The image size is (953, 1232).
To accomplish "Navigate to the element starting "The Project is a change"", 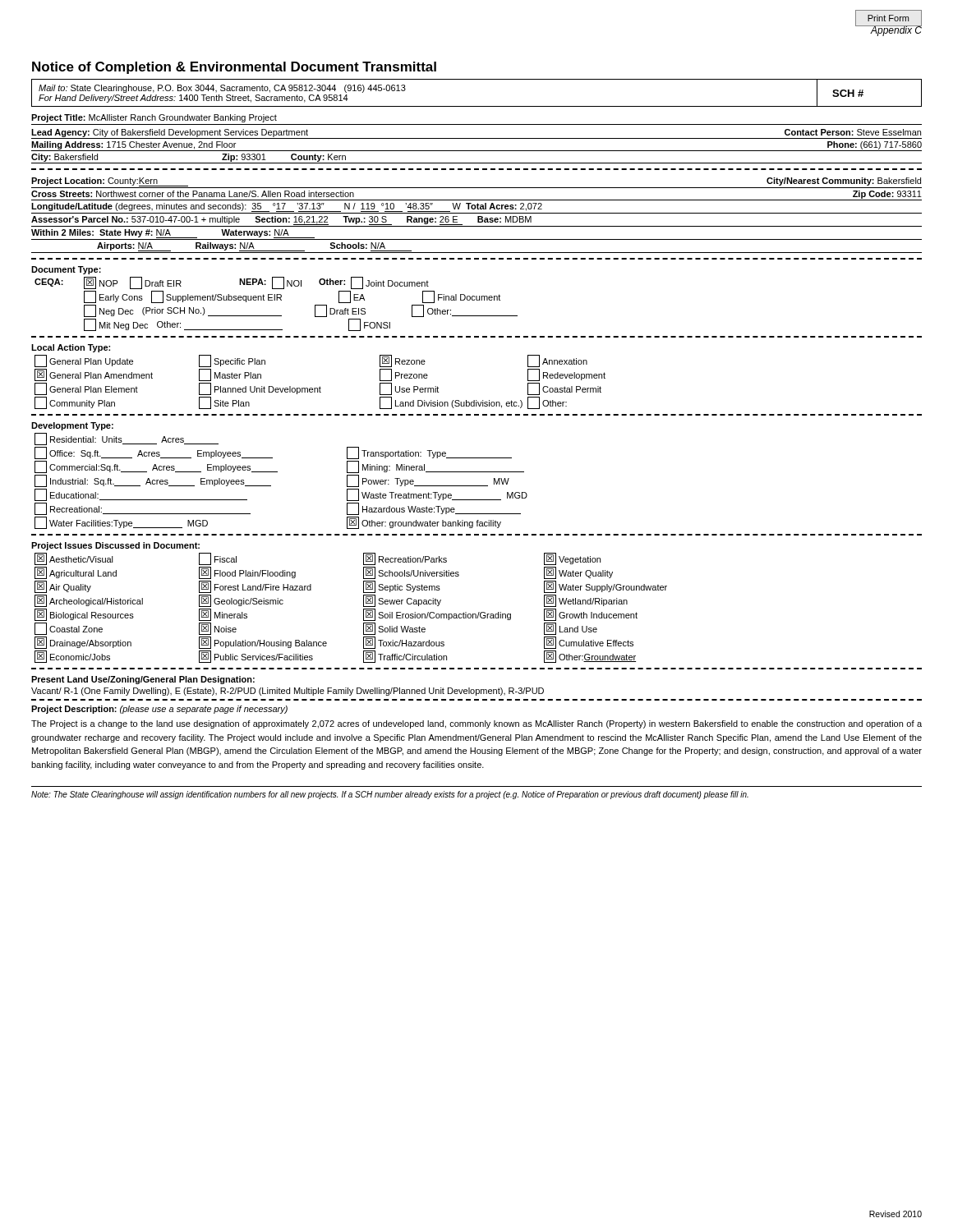I will (476, 744).
